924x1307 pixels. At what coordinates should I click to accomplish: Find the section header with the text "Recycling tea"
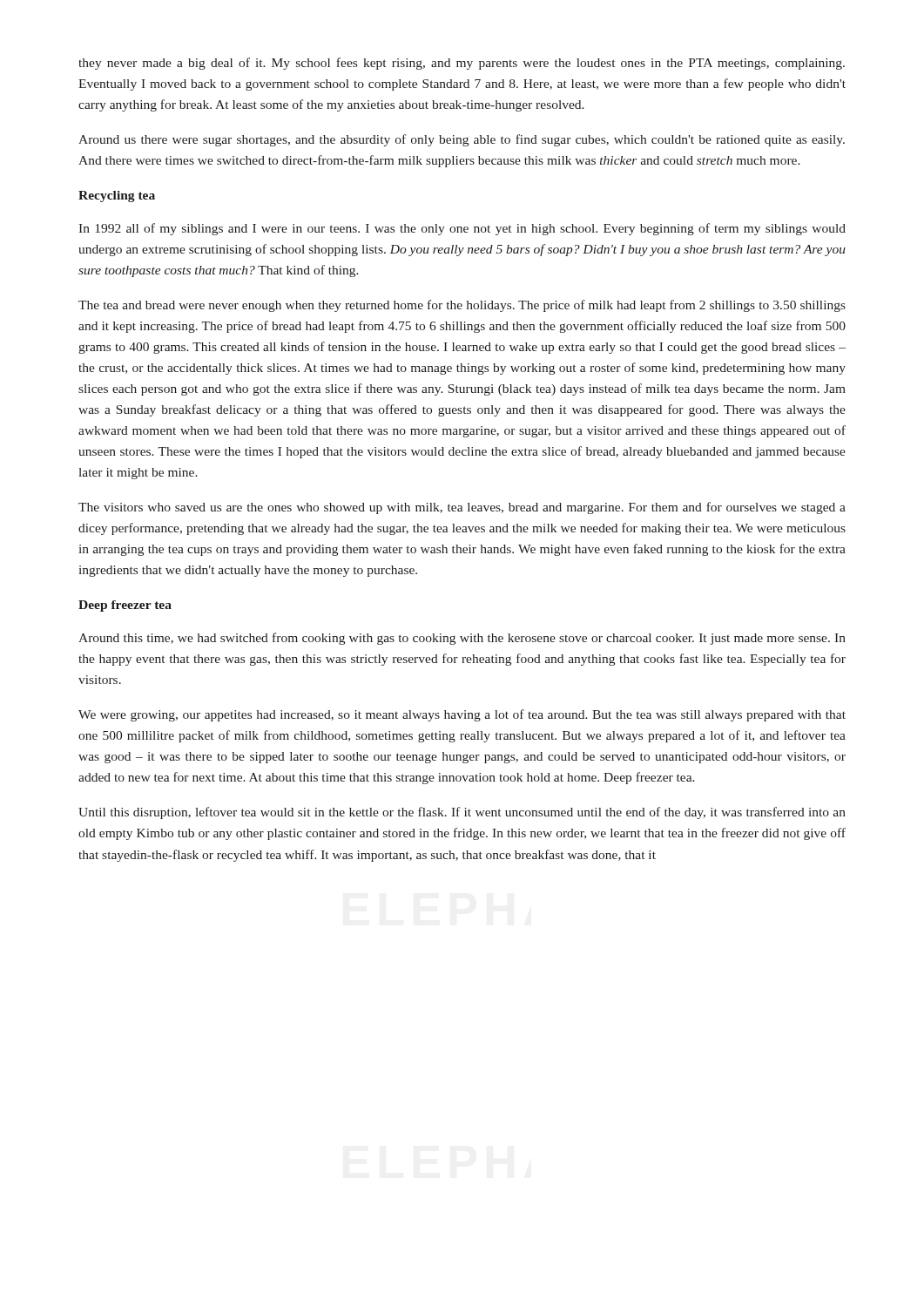coord(117,196)
